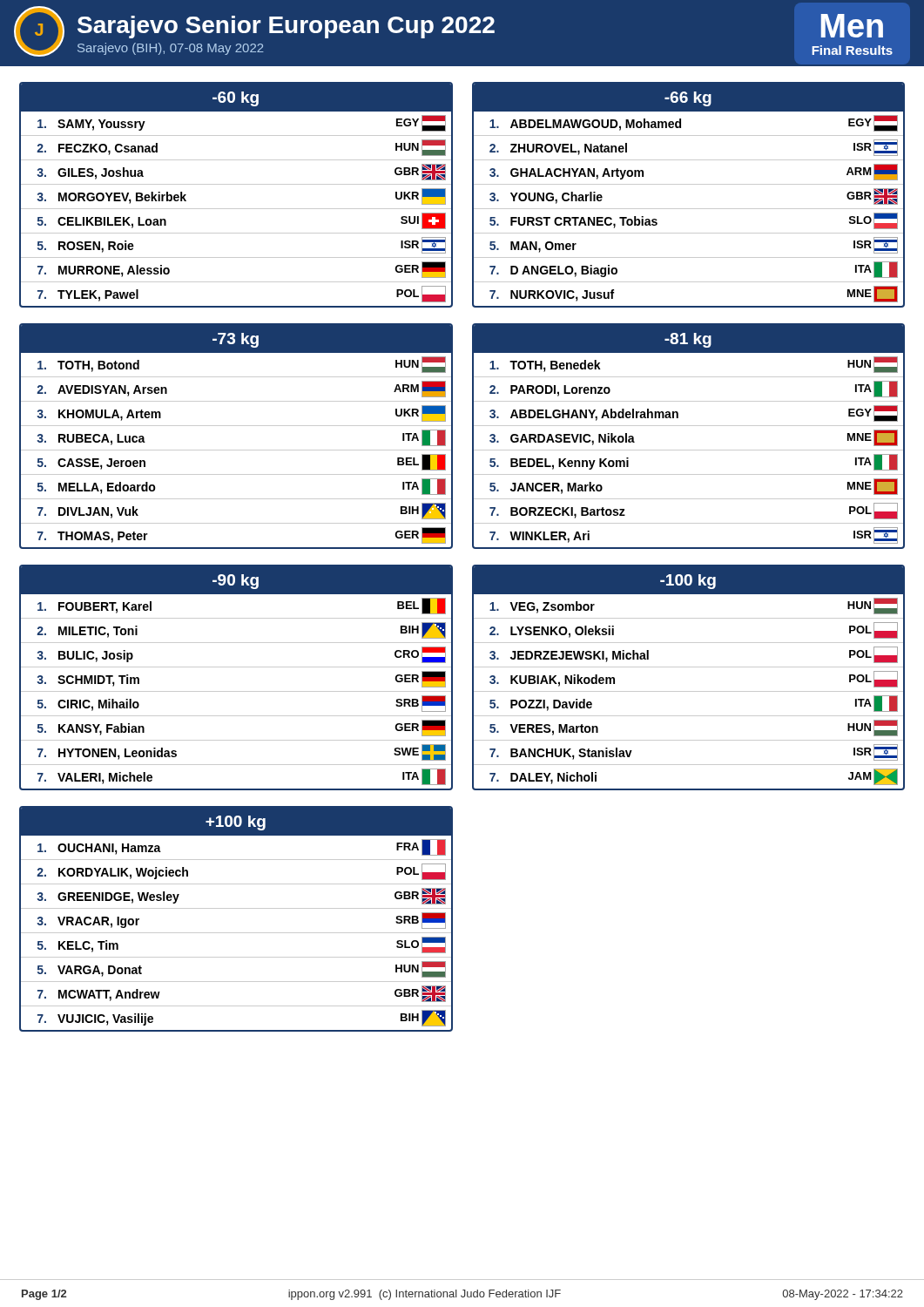This screenshot has height=1307, width=924.
Task: Find the table that mentions "FURST CRTANEC, Tobias"
Action: pyautogui.click(x=688, y=195)
